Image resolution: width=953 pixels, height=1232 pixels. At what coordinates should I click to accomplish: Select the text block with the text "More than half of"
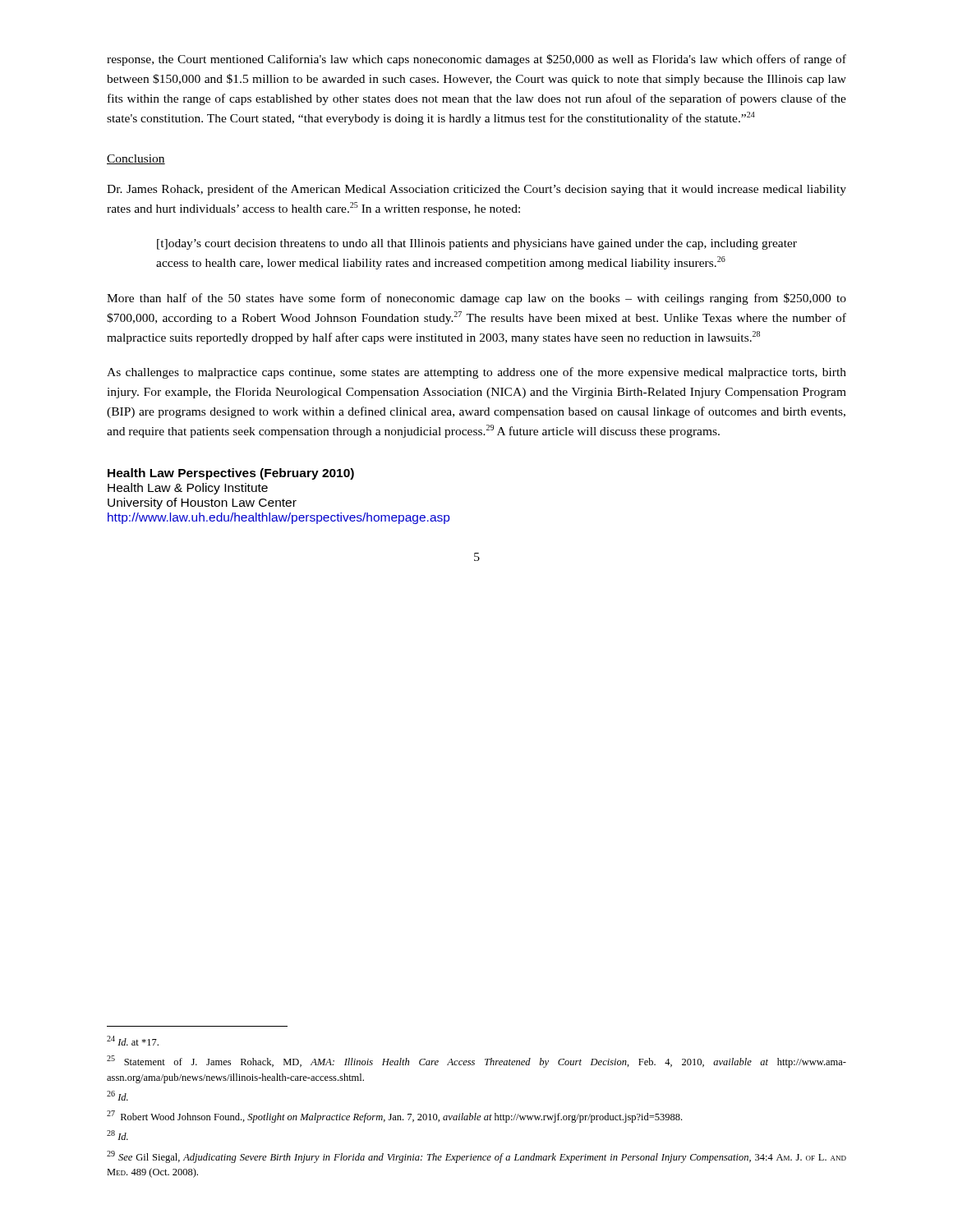[x=476, y=317]
